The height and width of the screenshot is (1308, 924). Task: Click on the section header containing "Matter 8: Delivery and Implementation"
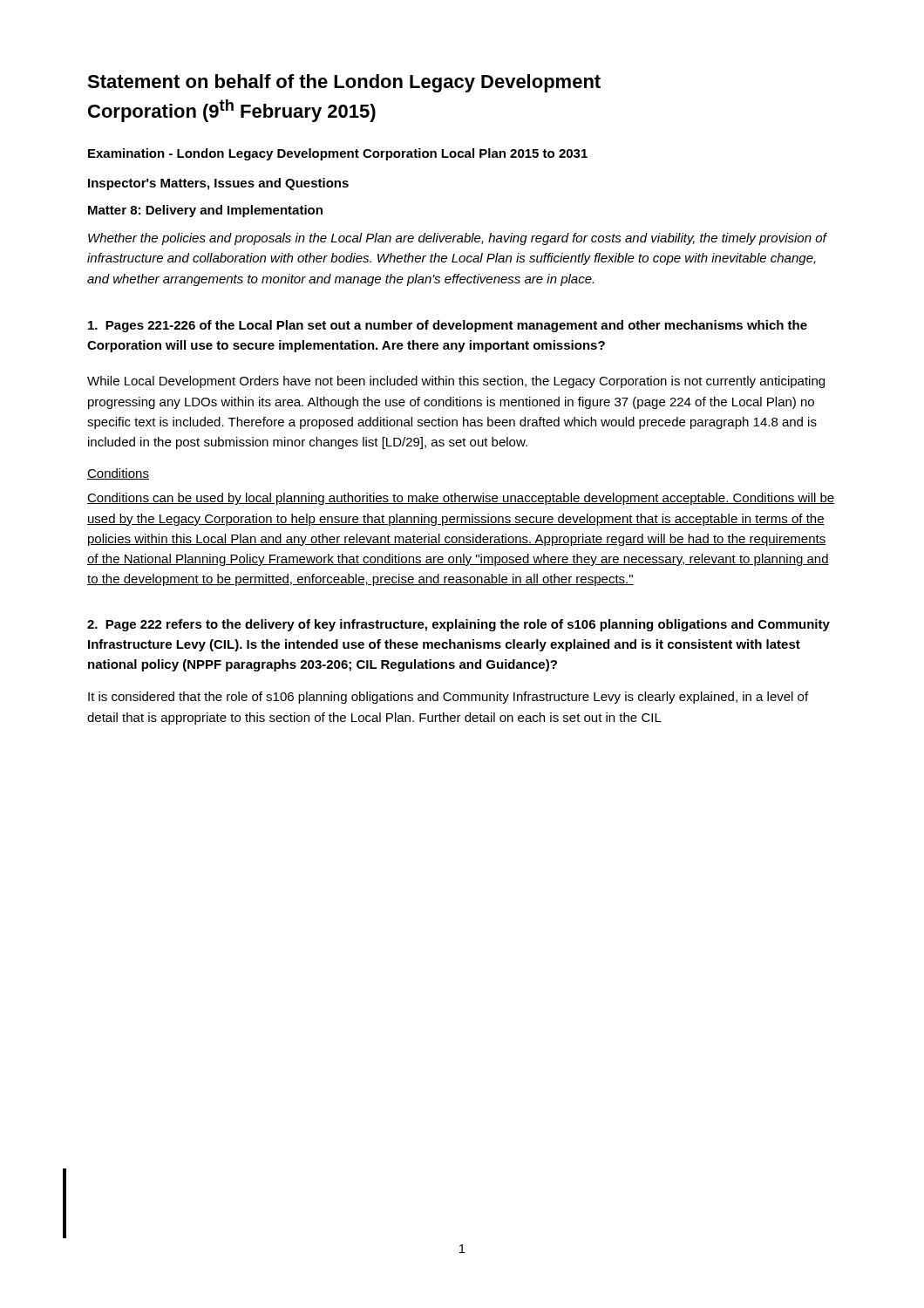click(205, 211)
